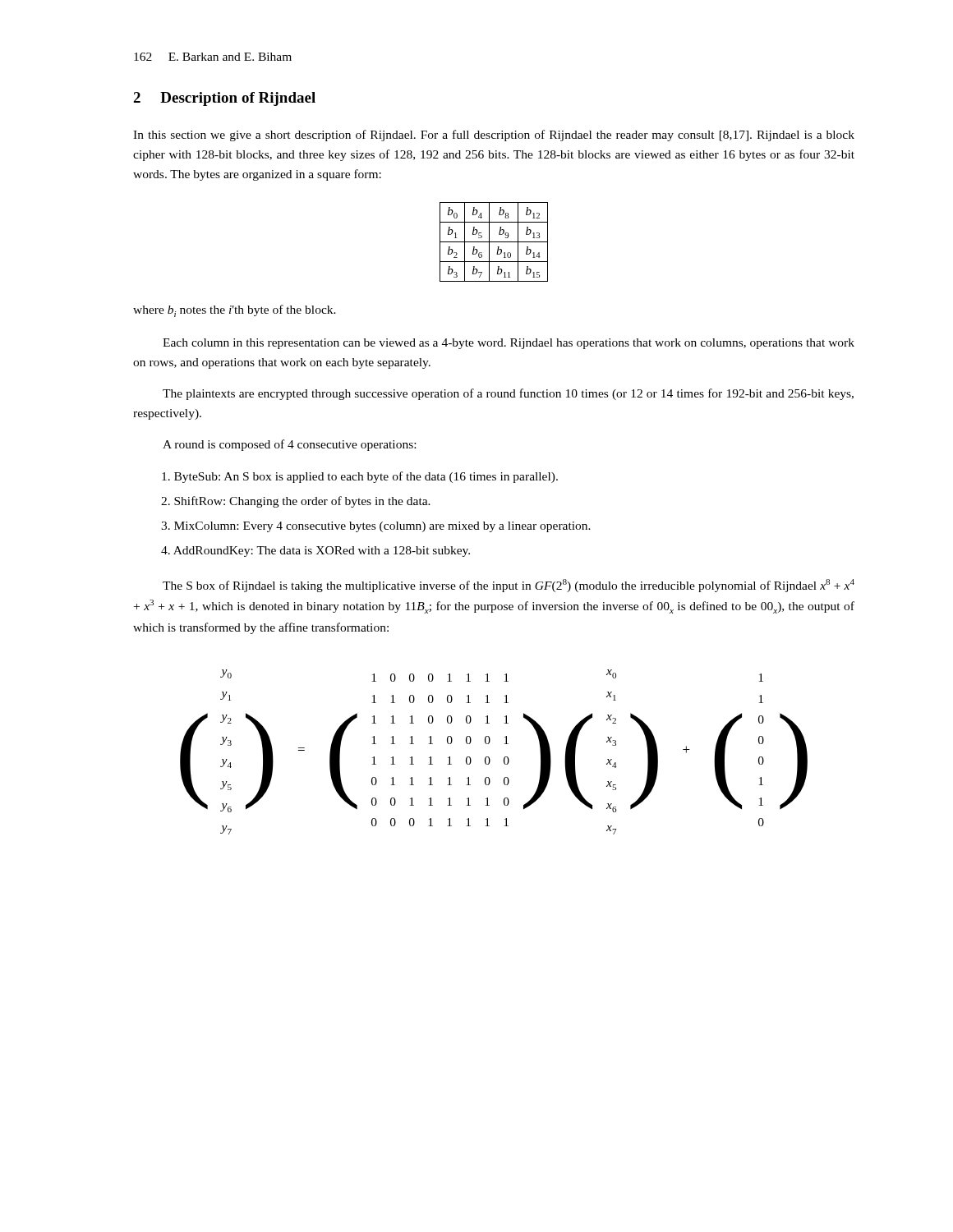Point to the block beginning "Each column in this representation can"
Image resolution: width=953 pixels, height=1232 pixels.
pyautogui.click(x=494, y=352)
